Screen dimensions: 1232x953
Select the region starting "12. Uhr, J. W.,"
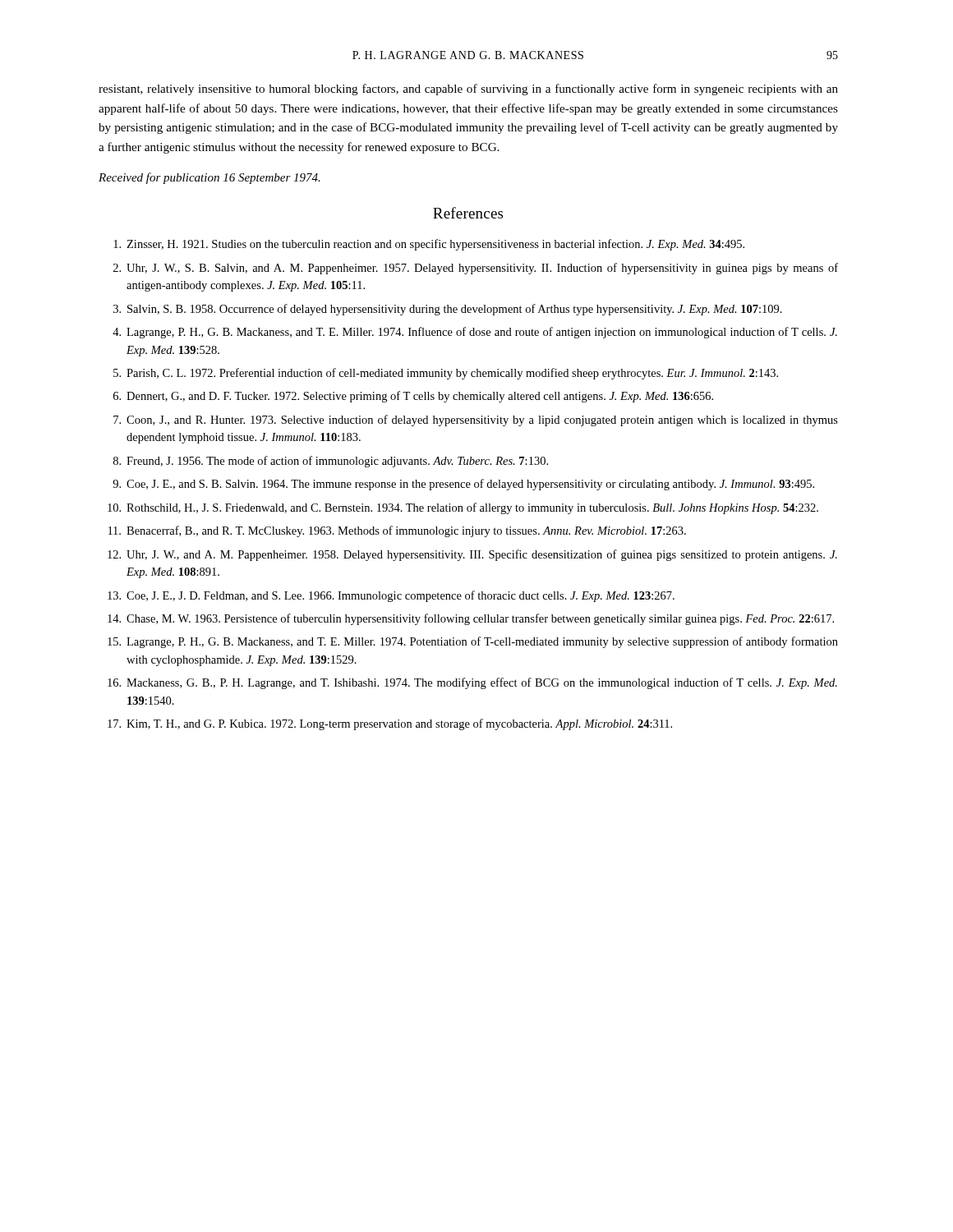point(468,564)
